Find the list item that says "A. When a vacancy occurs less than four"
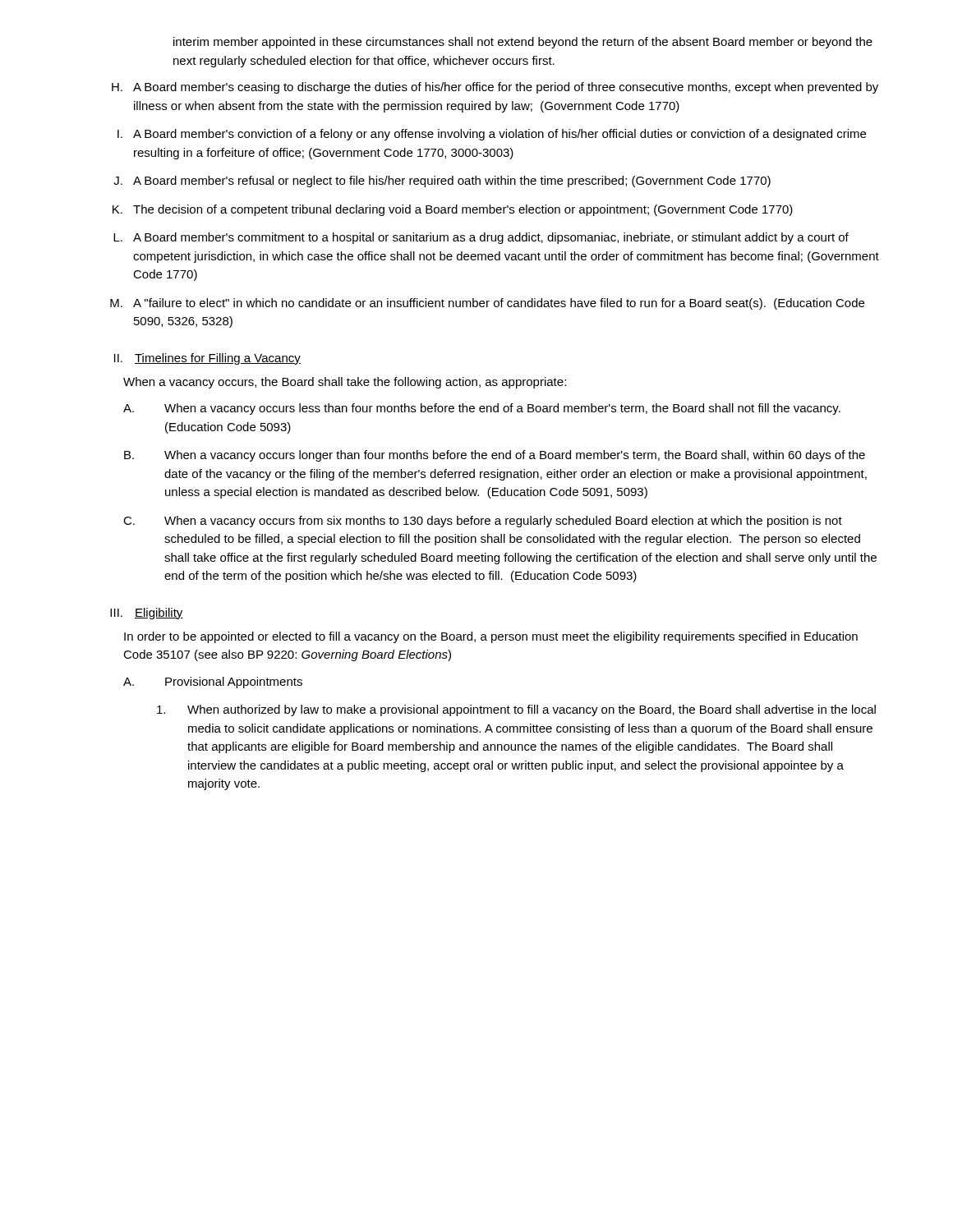Viewport: 953px width, 1232px height. 501,418
